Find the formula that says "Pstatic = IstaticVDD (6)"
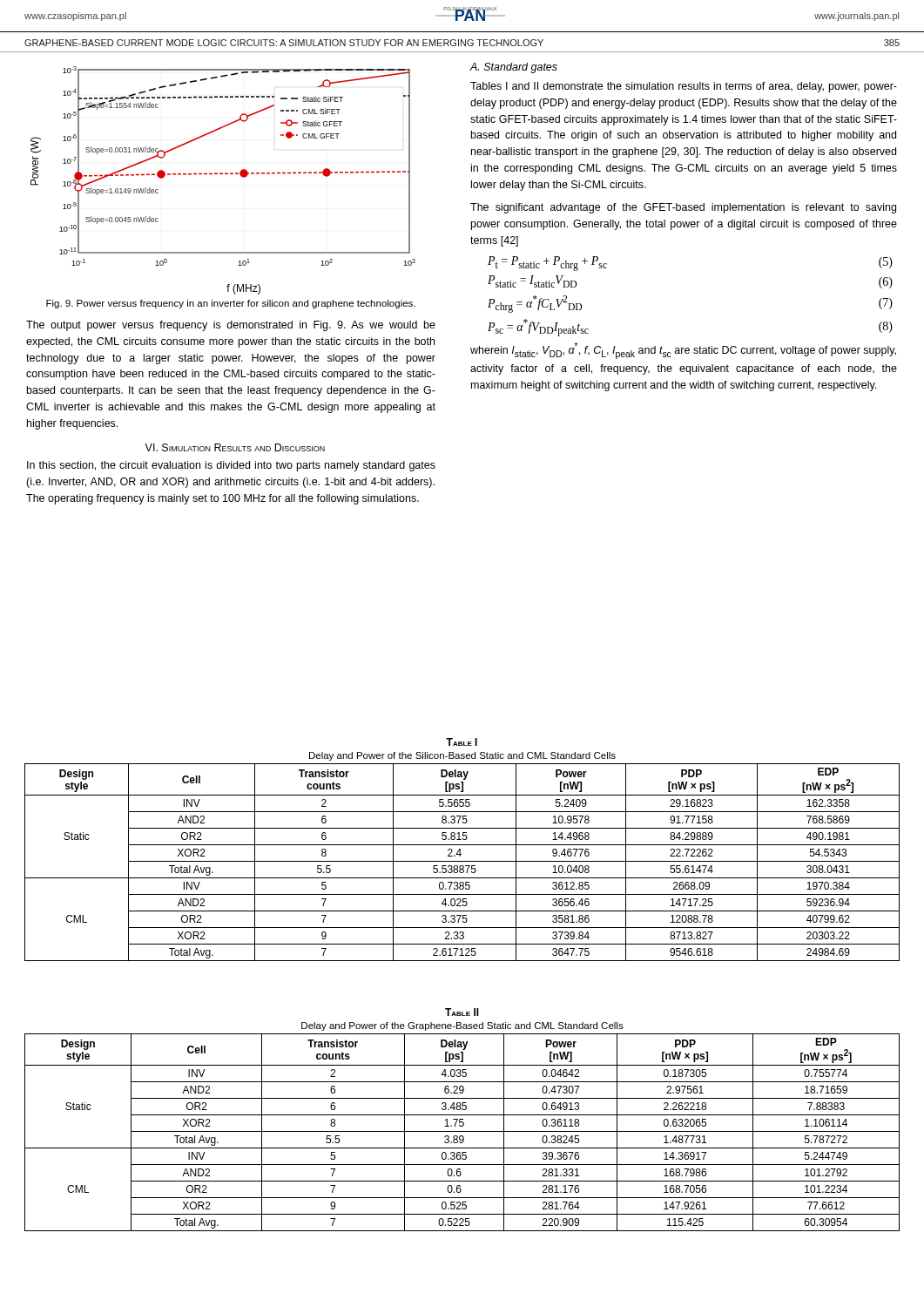The width and height of the screenshot is (924, 1307). pos(537,283)
